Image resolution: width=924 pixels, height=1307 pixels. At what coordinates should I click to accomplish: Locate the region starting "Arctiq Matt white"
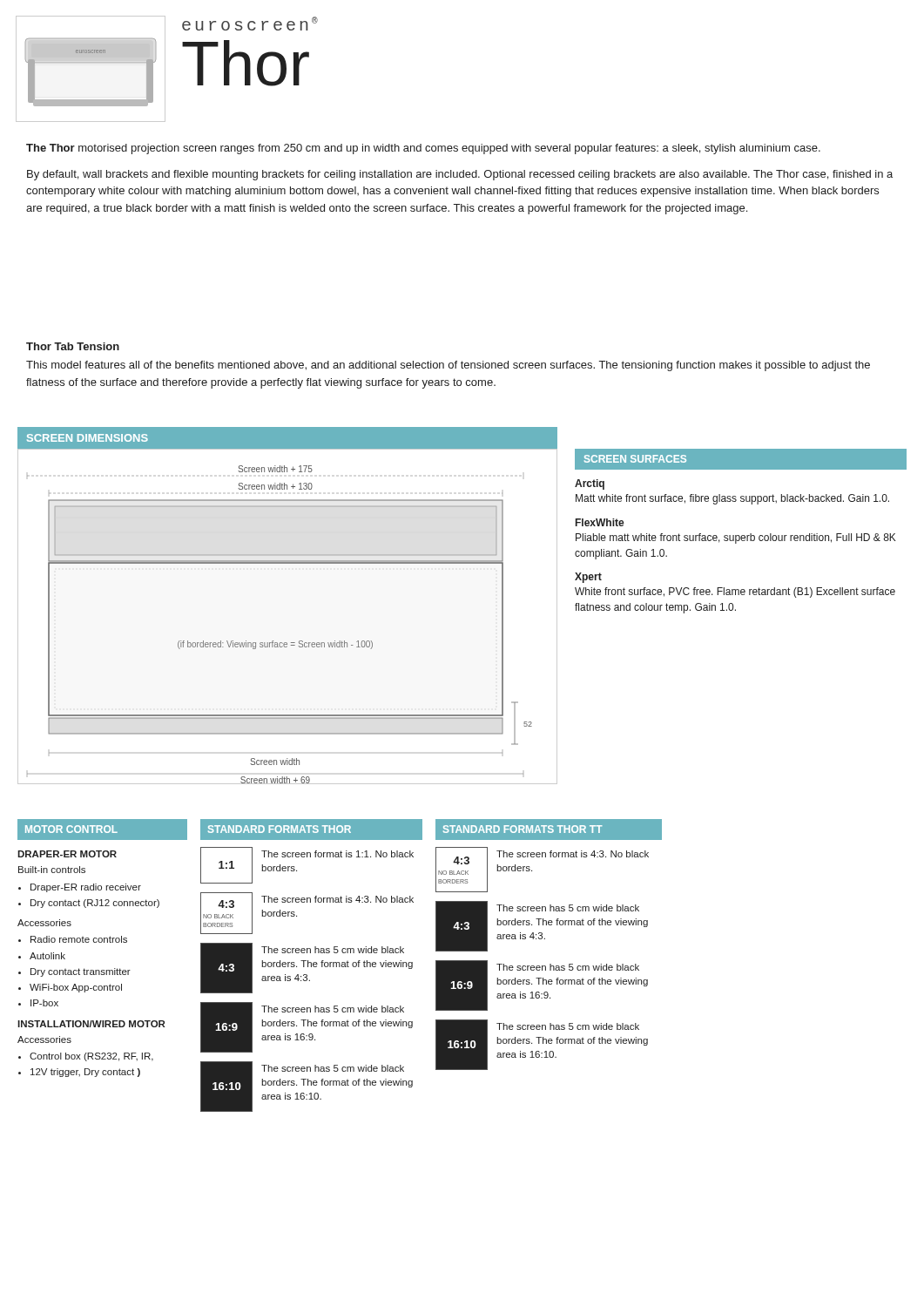[x=733, y=491]
